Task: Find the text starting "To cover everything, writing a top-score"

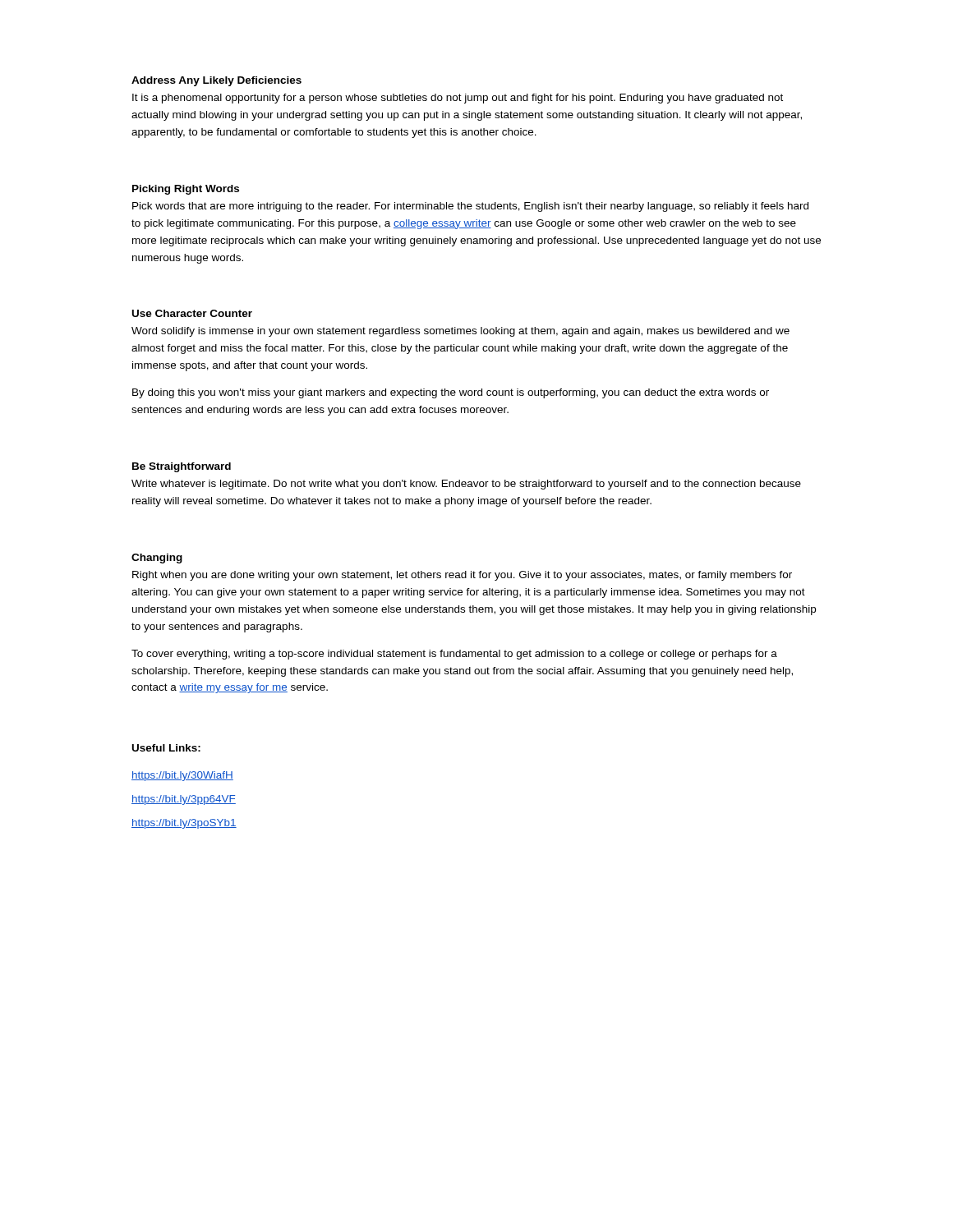Action: [x=463, y=670]
